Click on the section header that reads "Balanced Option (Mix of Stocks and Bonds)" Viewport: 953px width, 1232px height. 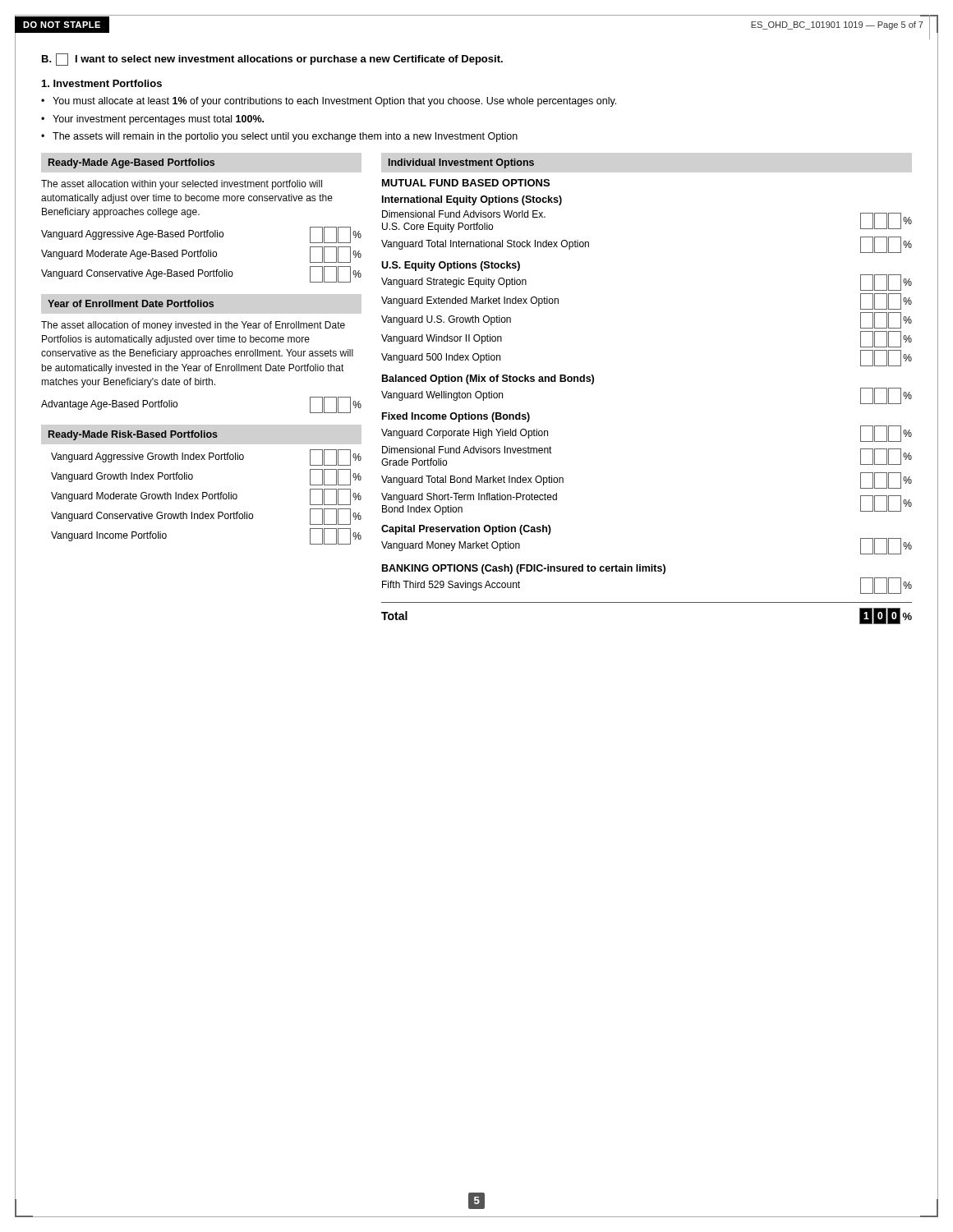(x=488, y=378)
